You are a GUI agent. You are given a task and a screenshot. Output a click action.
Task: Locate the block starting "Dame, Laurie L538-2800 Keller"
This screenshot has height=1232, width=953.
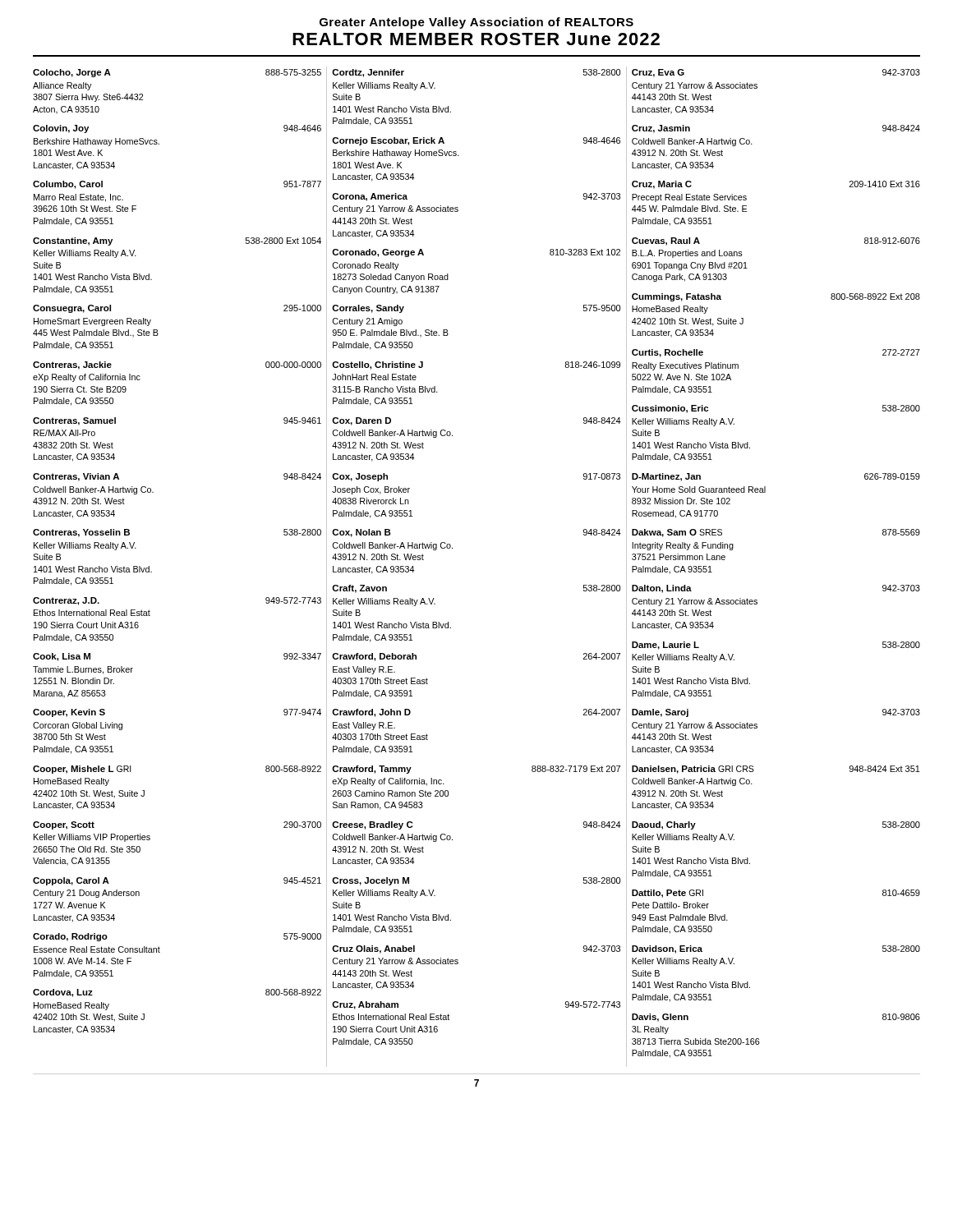(664, 645)
